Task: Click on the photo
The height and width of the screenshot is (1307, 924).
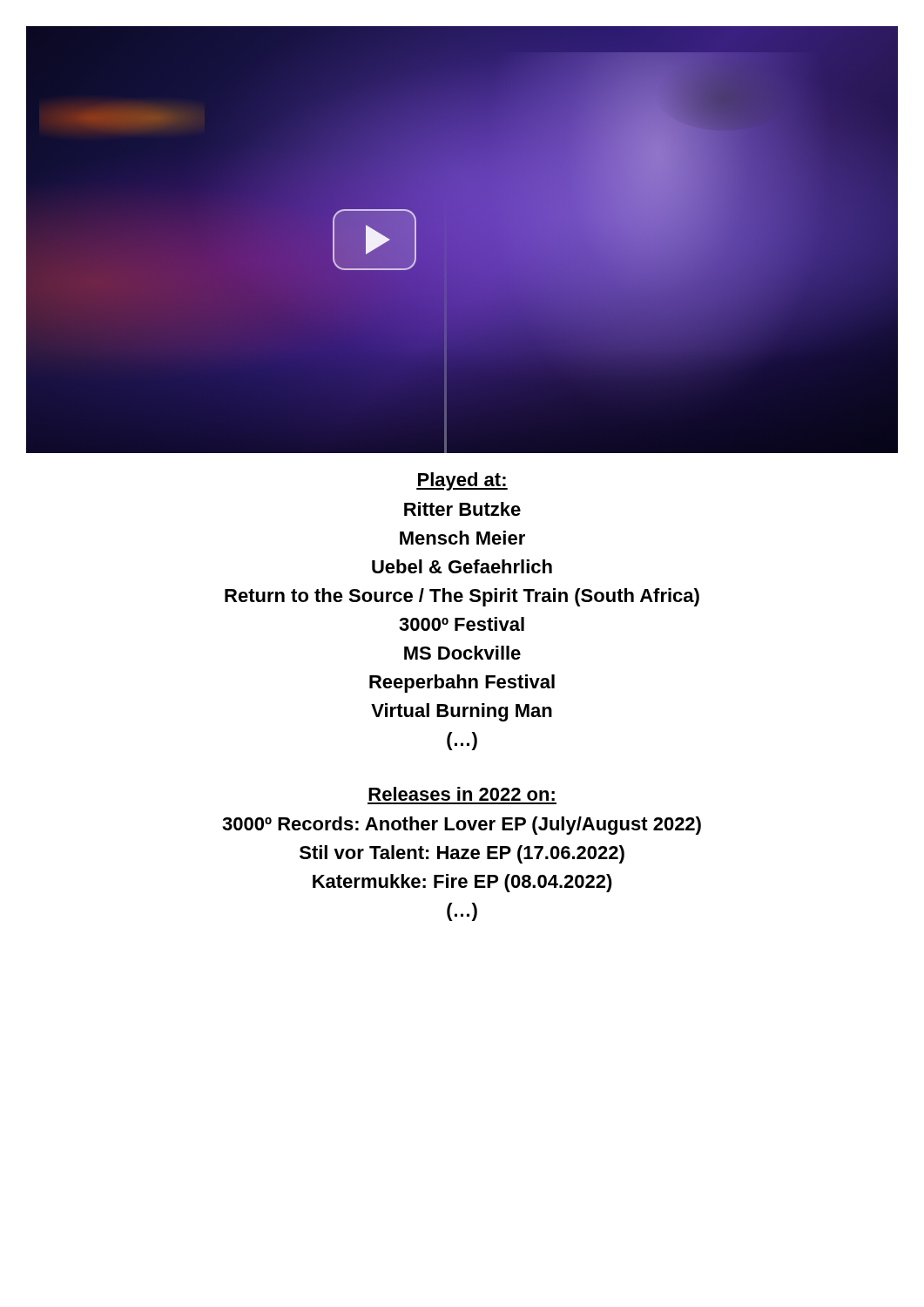Action: [462, 240]
